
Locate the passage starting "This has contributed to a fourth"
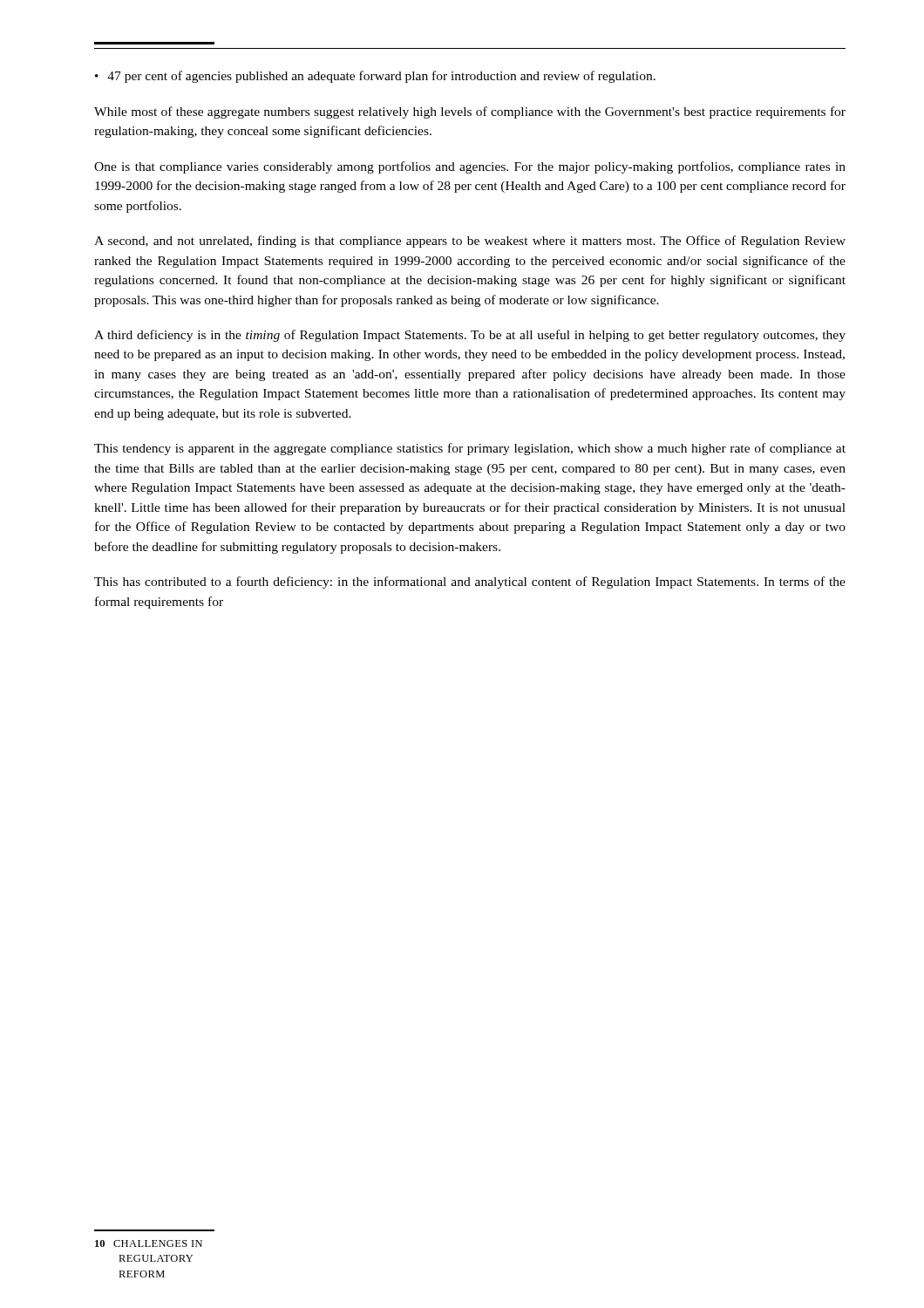pos(470,591)
